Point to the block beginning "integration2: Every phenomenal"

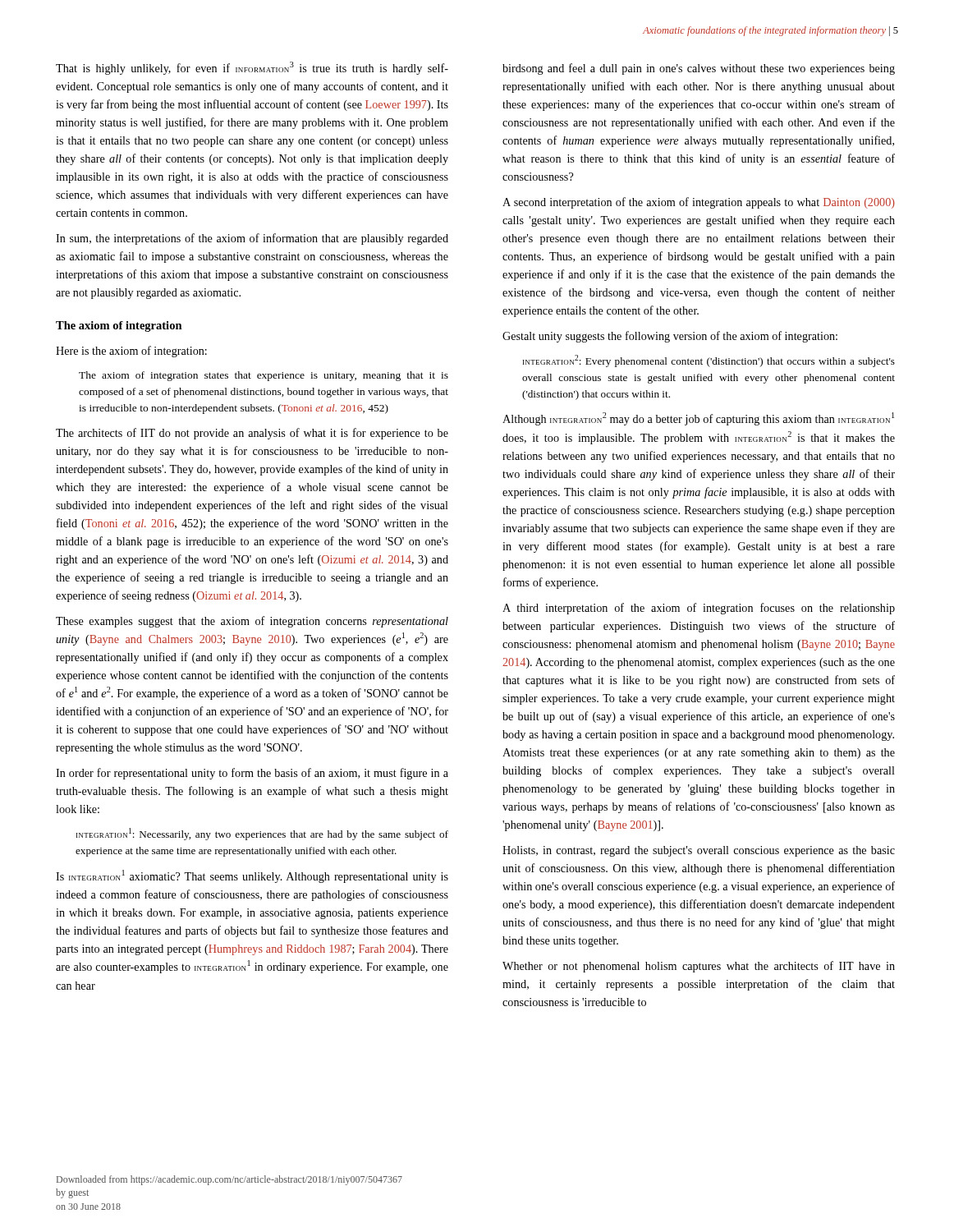[708, 378]
